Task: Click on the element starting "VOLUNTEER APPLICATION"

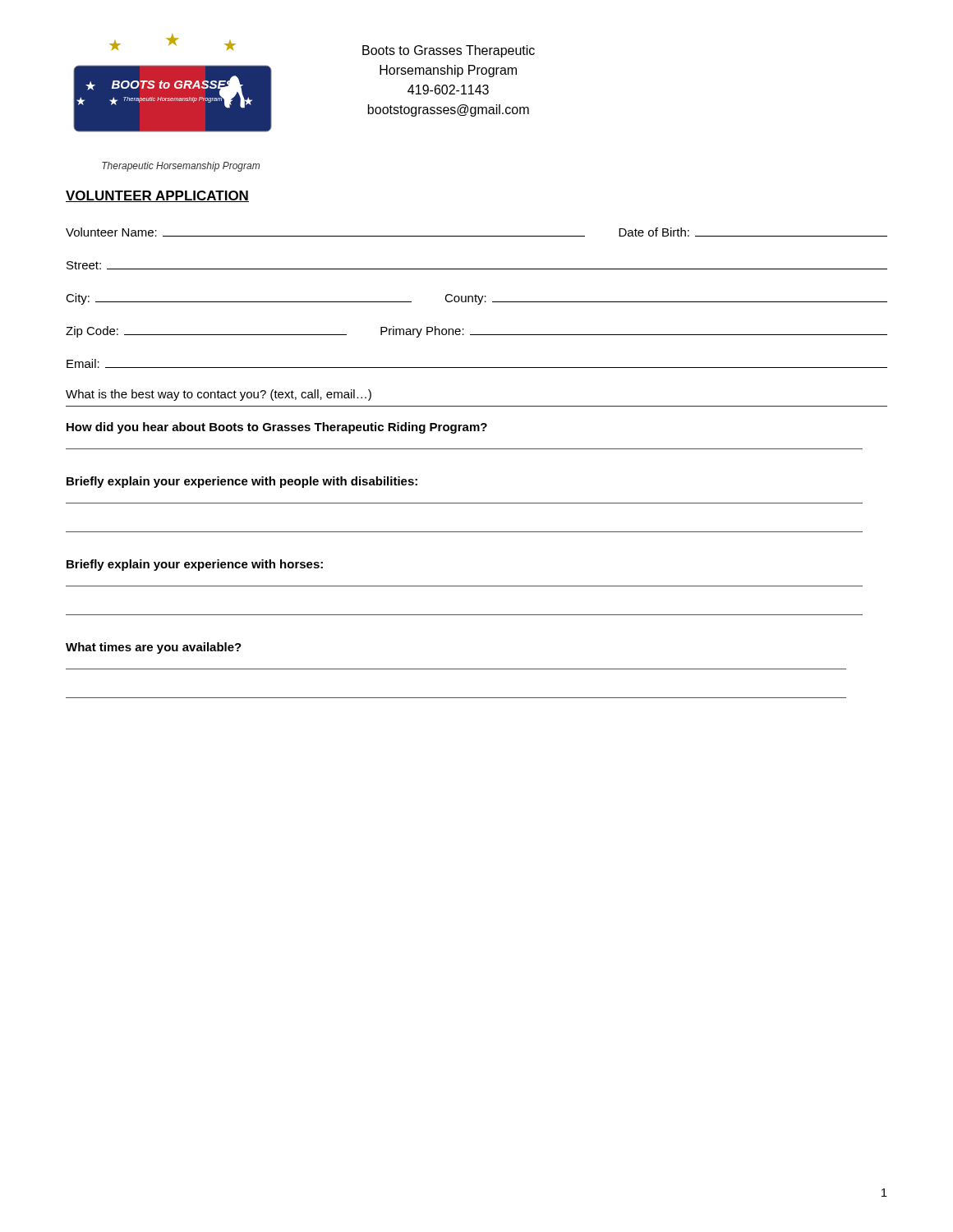Action: pyautogui.click(x=157, y=196)
